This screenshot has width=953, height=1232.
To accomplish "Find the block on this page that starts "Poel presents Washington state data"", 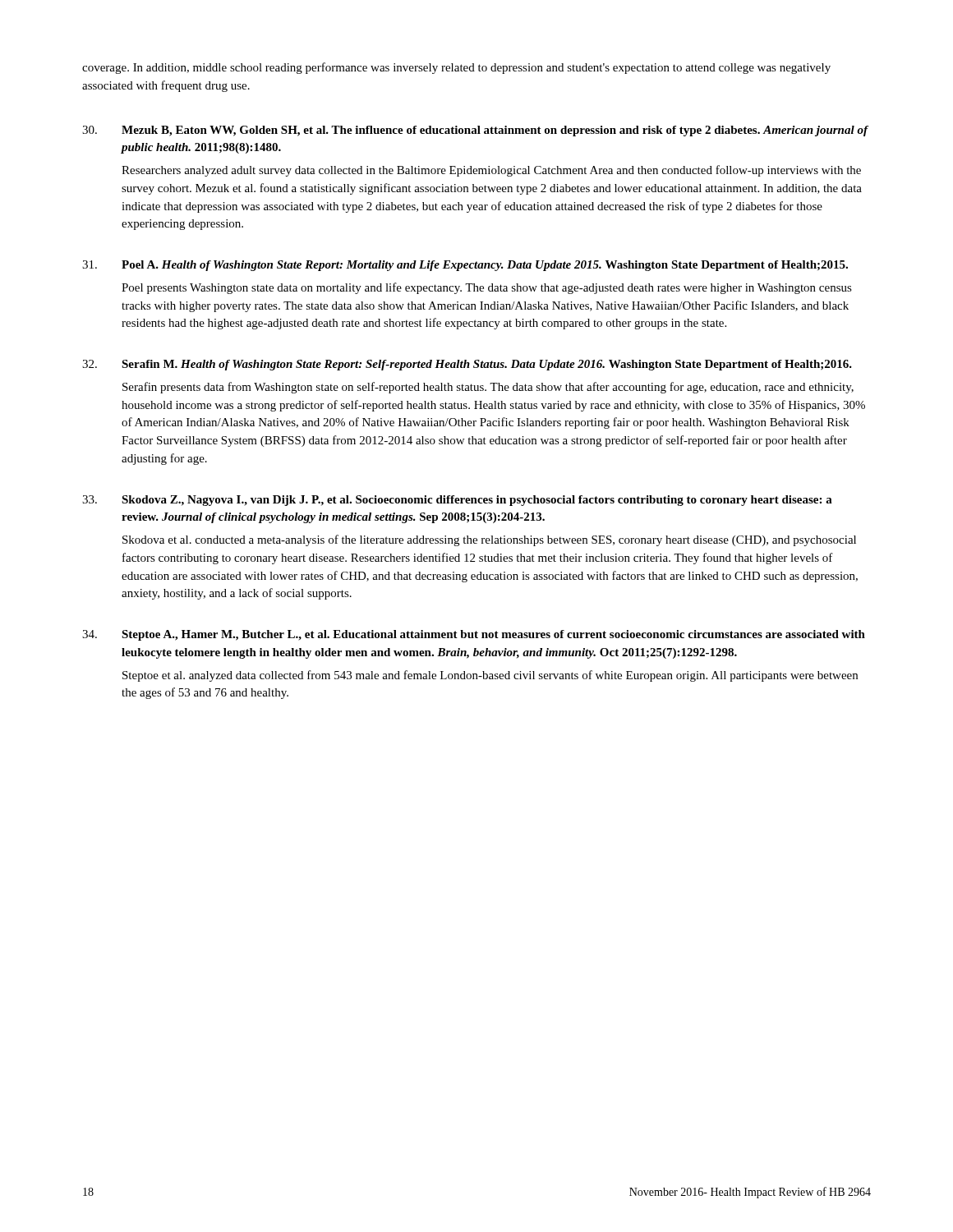I will [x=487, y=305].
